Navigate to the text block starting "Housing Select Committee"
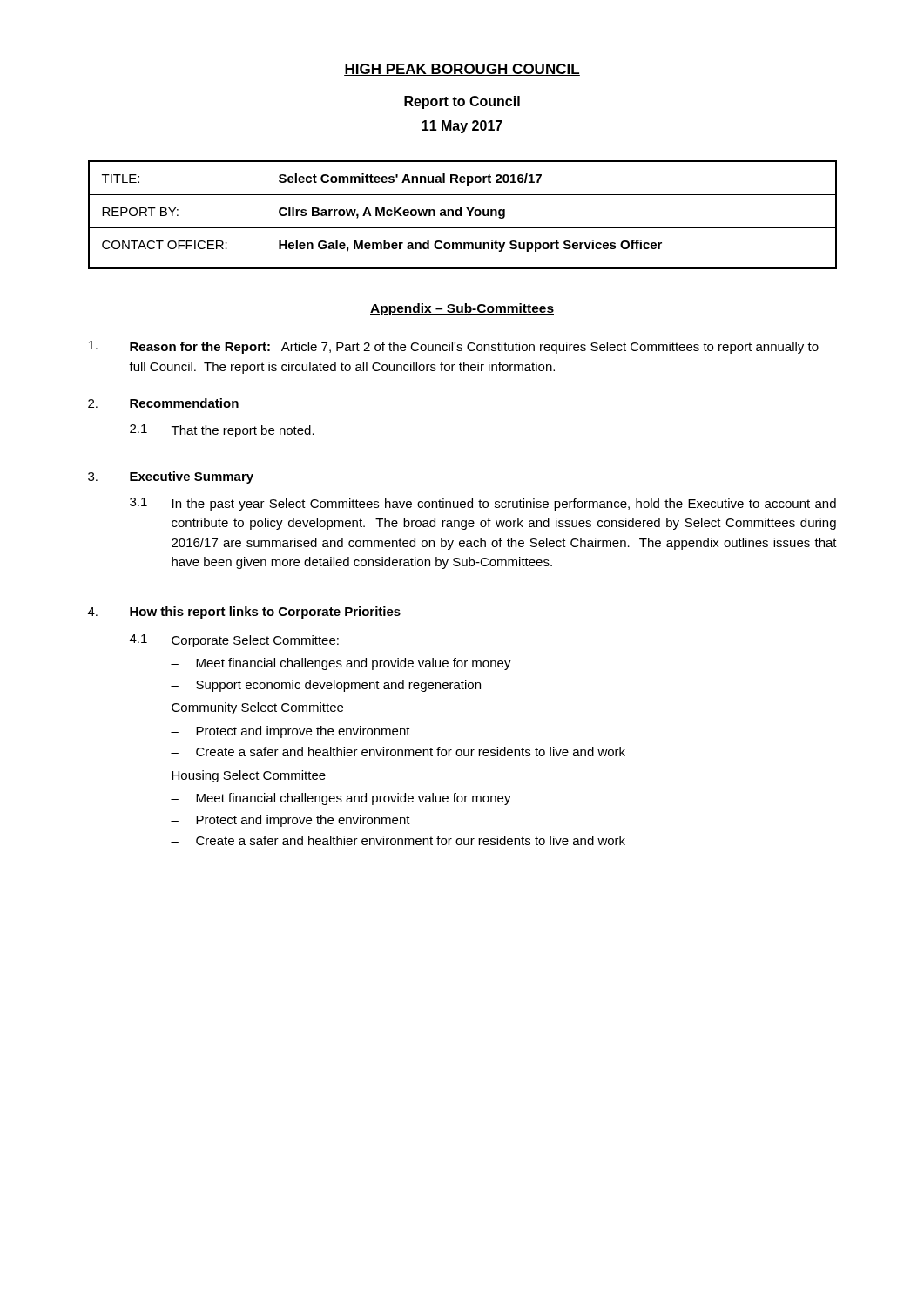This screenshot has height=1307, width=924. click(x=248, y=775)
